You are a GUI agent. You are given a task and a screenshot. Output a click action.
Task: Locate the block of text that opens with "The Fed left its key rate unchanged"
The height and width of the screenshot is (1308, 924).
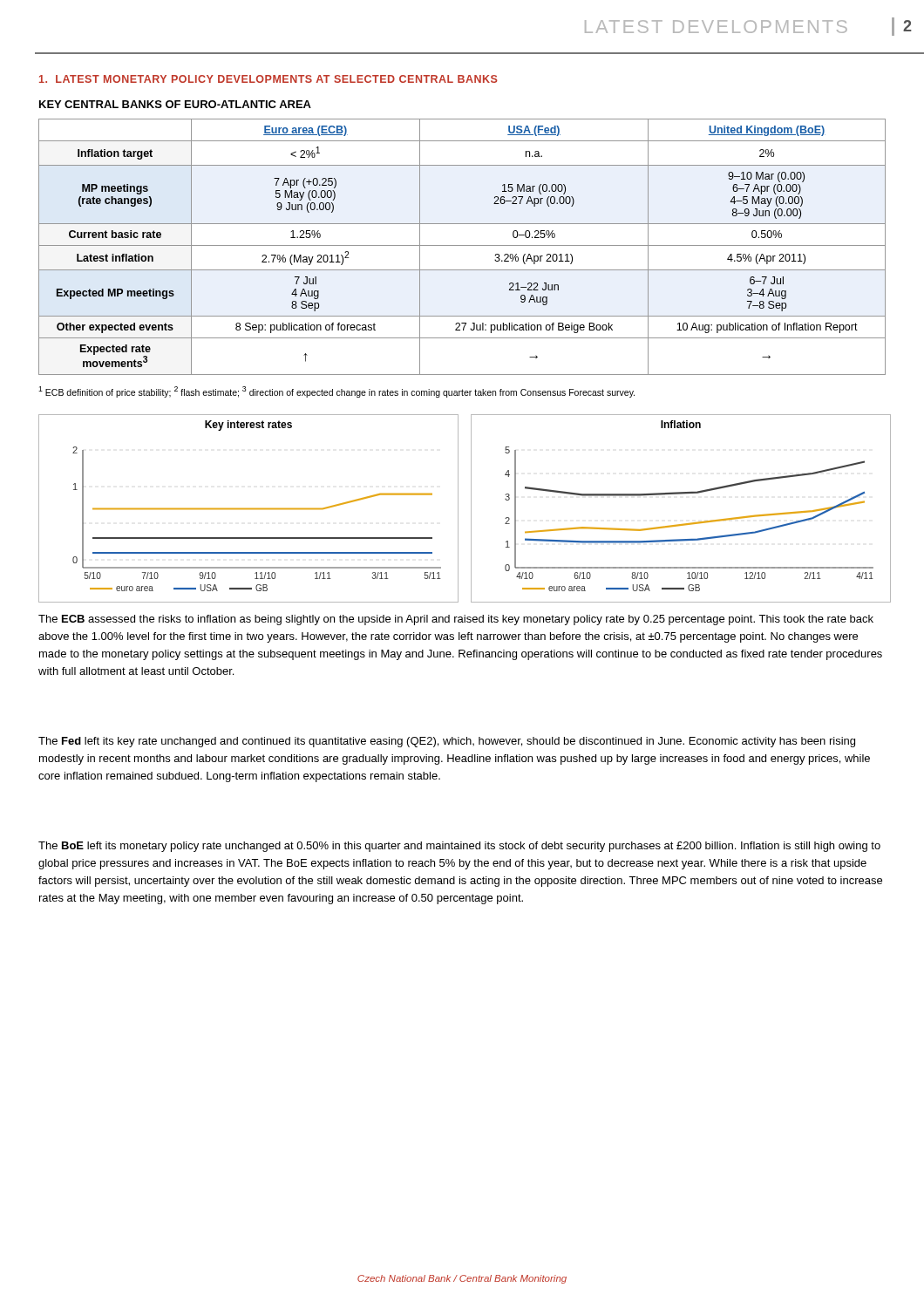coord(462,759)
